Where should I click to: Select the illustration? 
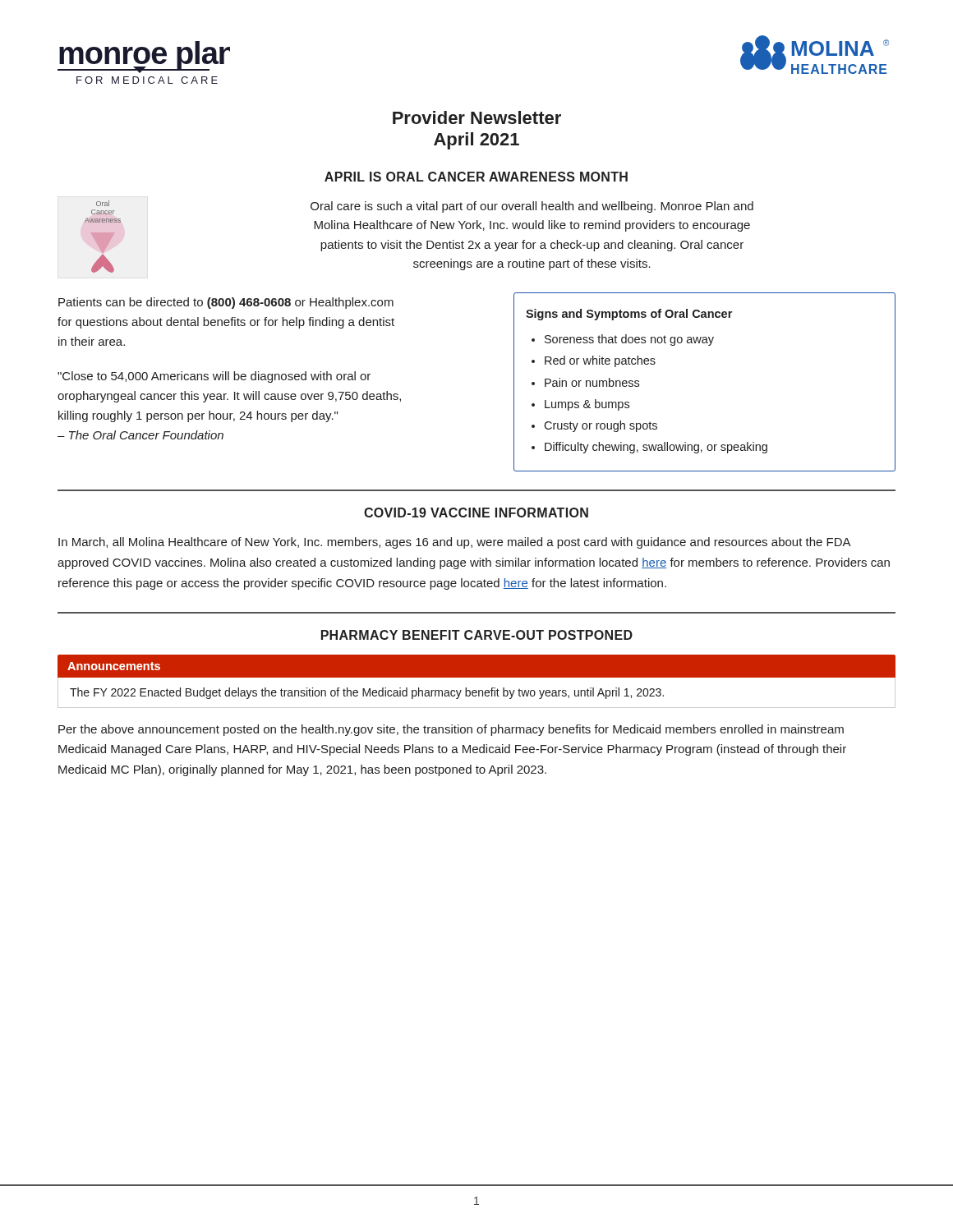pyautogui.click(x=105, y=239)
